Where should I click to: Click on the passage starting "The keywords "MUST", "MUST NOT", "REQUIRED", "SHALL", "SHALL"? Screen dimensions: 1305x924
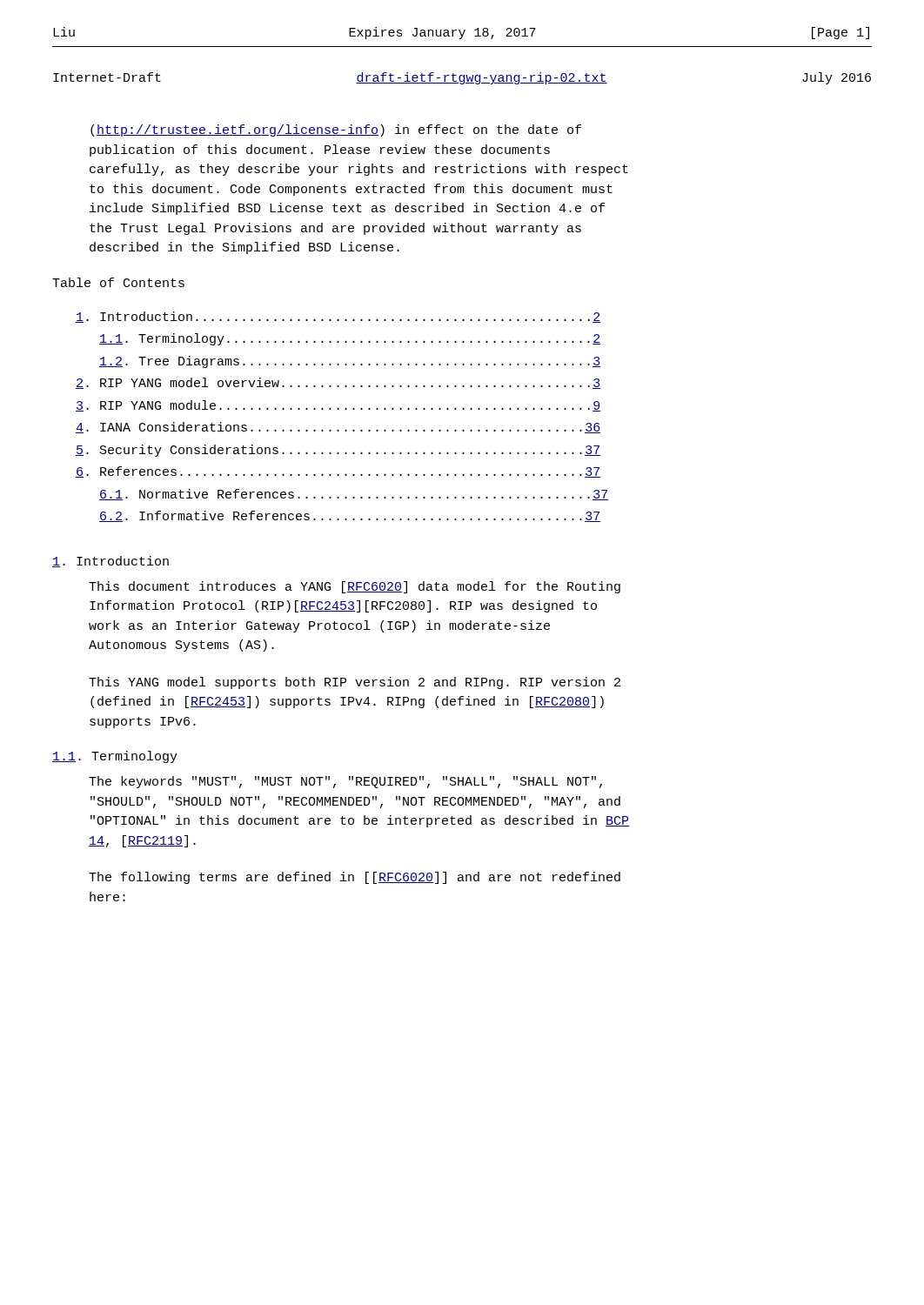pyautogui.click(x=359, y=812)
